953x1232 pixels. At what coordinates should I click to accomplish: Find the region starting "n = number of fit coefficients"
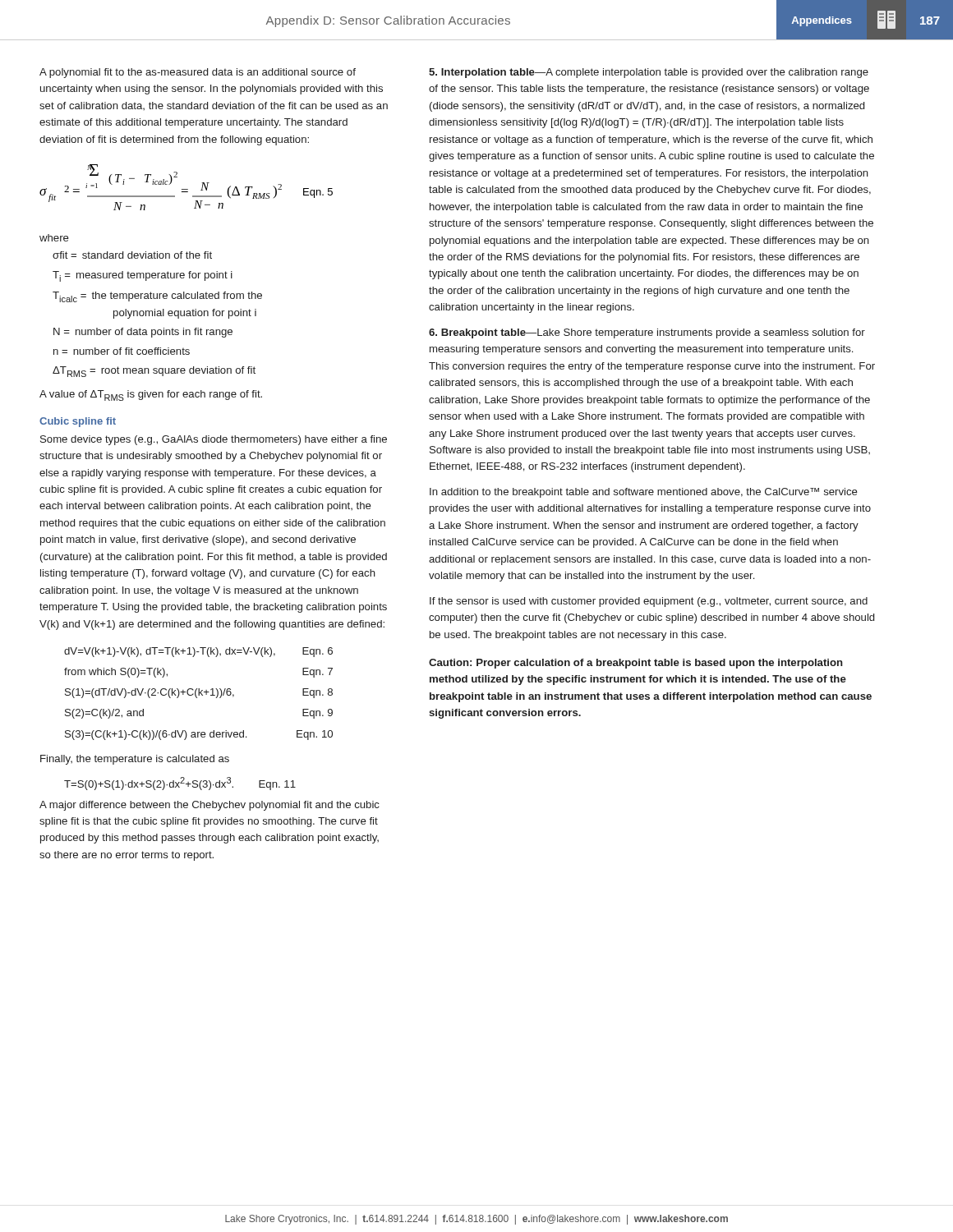(121, 351)
